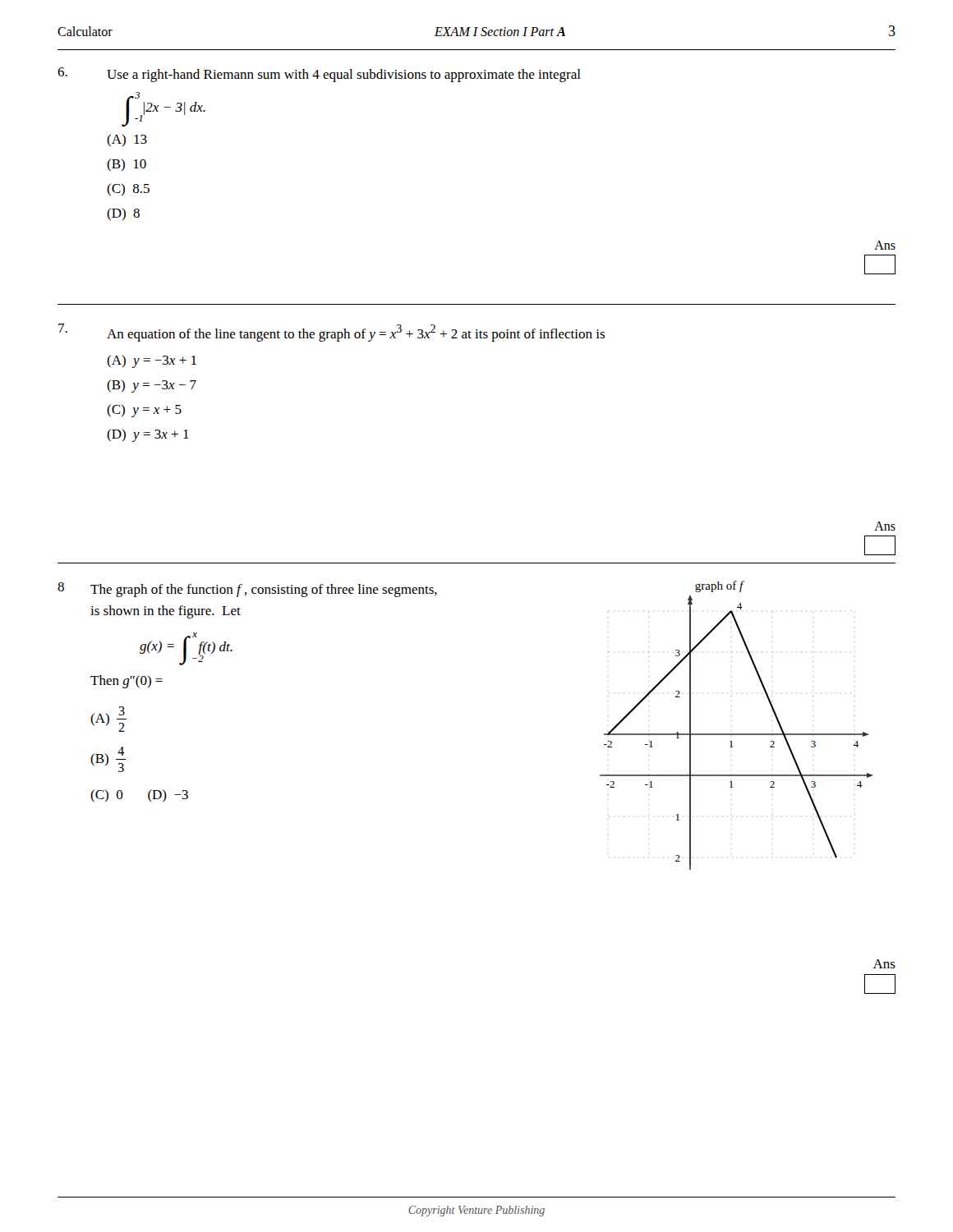Where does it say "(A) y = −3x + 1"?
The width and height of the screenshot is (953, 1232).
tap(152, 360)
